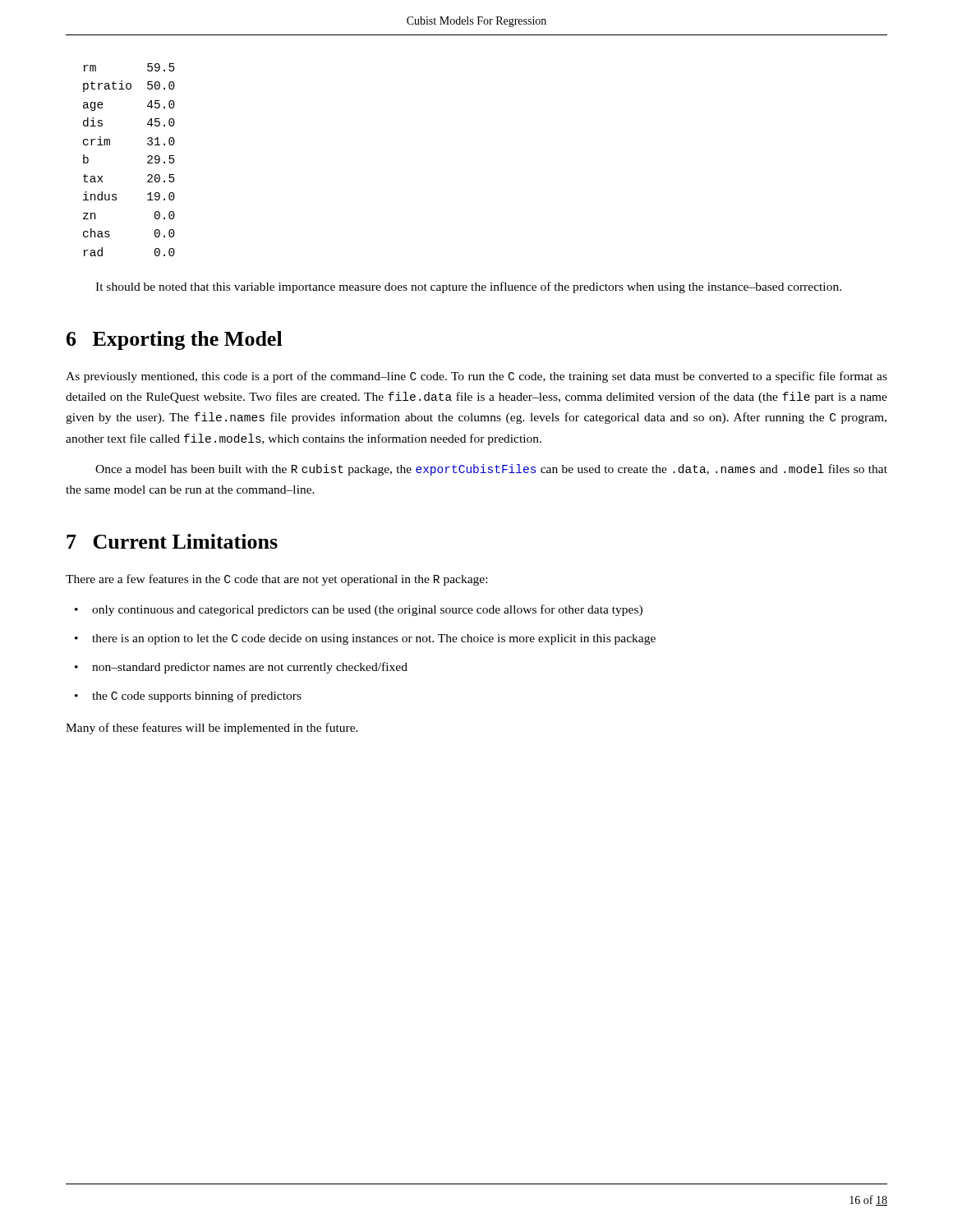Where does it say "6 Exporting the Model"?
The width and height of the screenshot is (953, 1232).
(174, 339)
